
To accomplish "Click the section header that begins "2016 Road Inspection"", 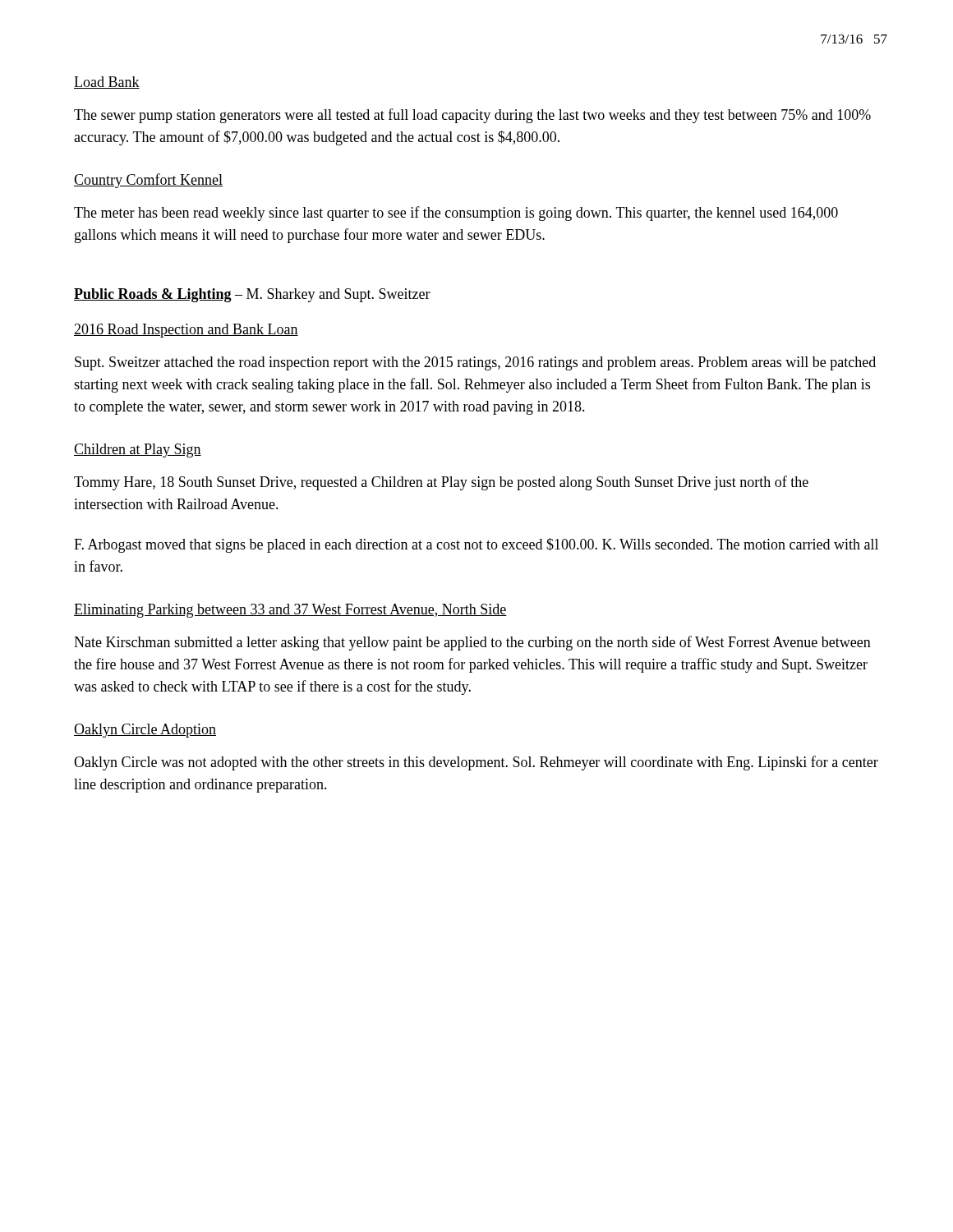I will pyautogui.click(x=186, y=329).
